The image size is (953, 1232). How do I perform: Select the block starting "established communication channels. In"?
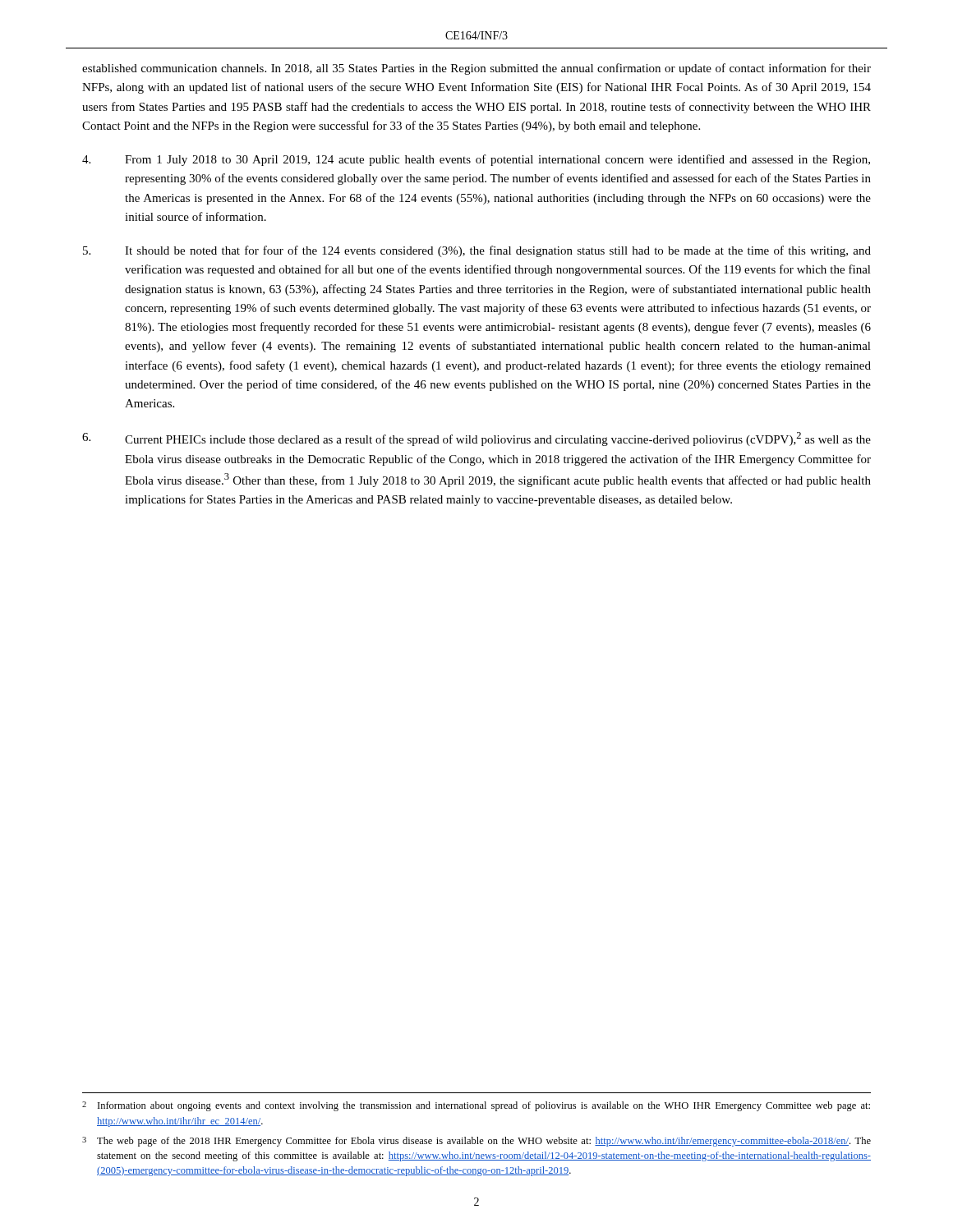pyautogui.click(x=476, y=97)
